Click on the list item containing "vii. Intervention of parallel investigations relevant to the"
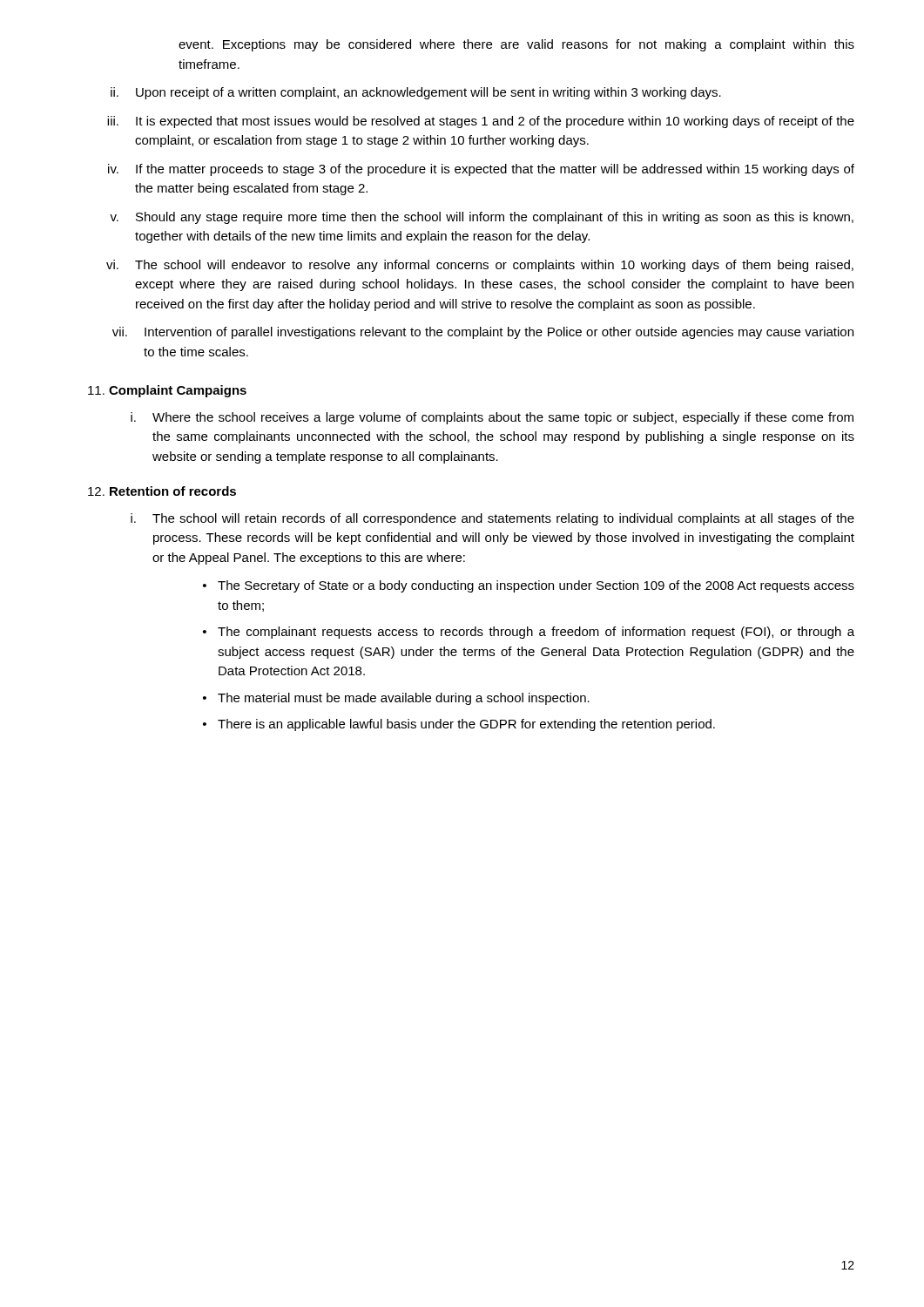This screenshot has width=924, height=1307. coord(471,342)
